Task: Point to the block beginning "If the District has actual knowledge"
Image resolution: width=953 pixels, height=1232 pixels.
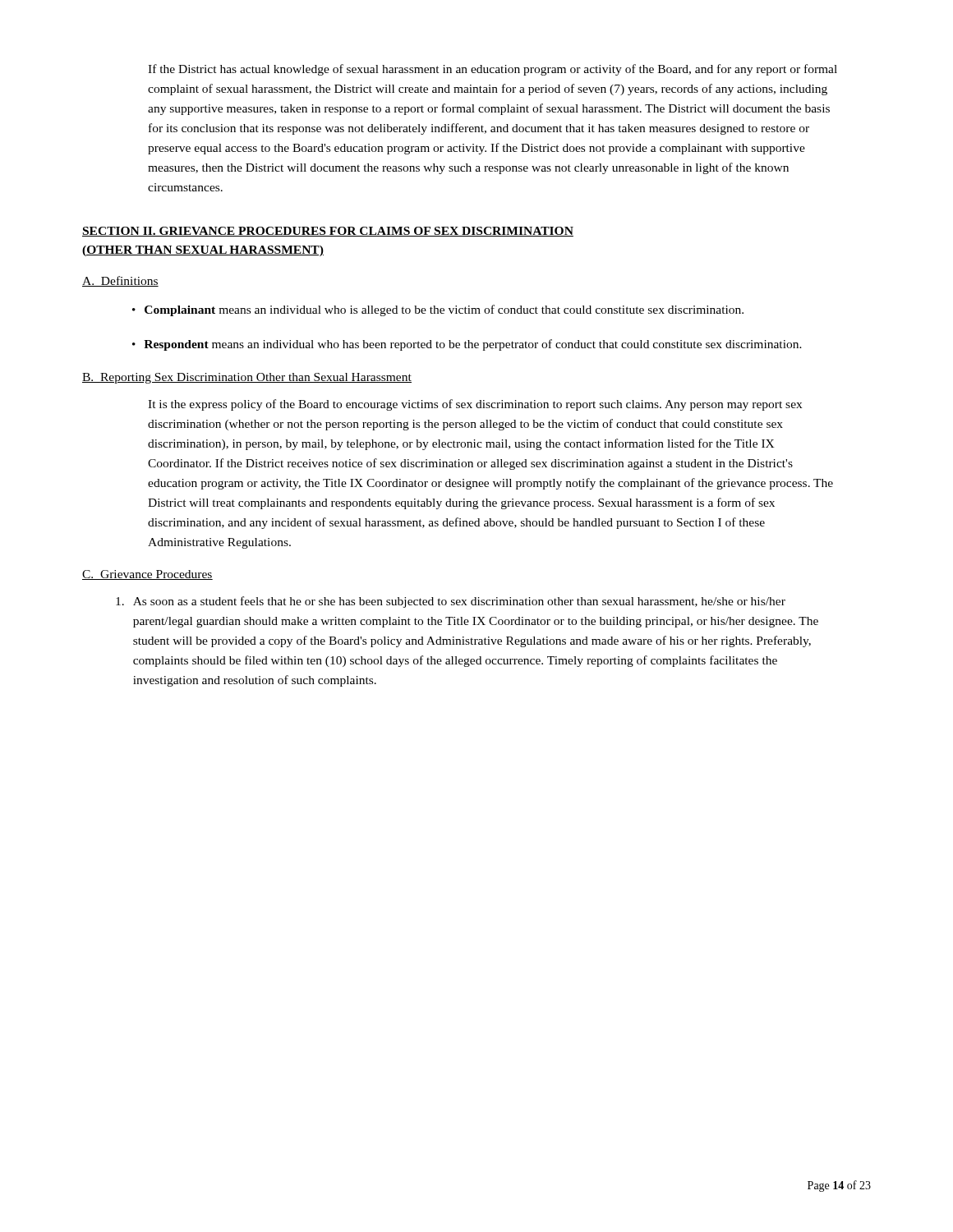Action: [x=493, y=128]
